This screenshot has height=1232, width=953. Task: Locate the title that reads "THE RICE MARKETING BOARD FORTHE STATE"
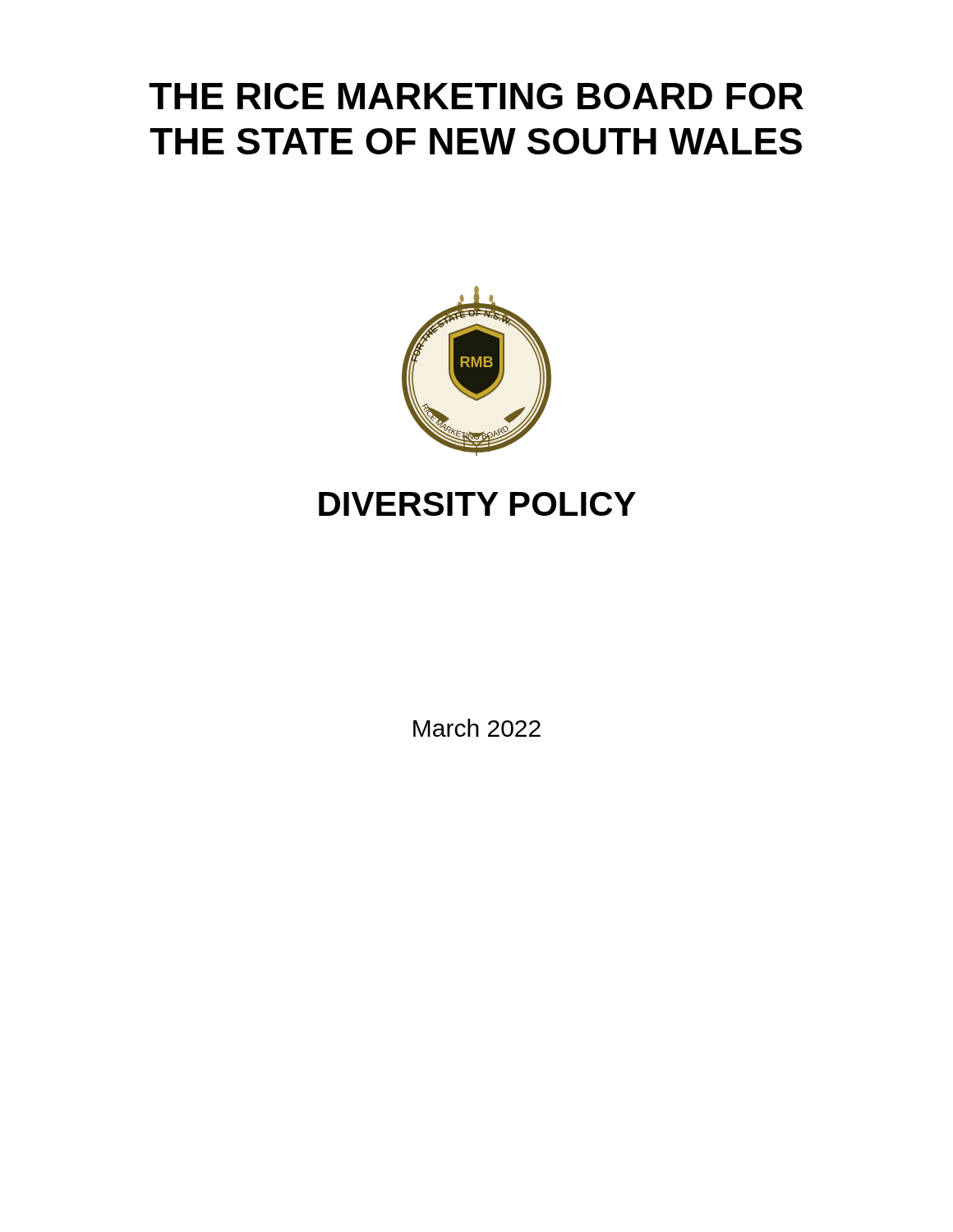(x=476, y=119)
